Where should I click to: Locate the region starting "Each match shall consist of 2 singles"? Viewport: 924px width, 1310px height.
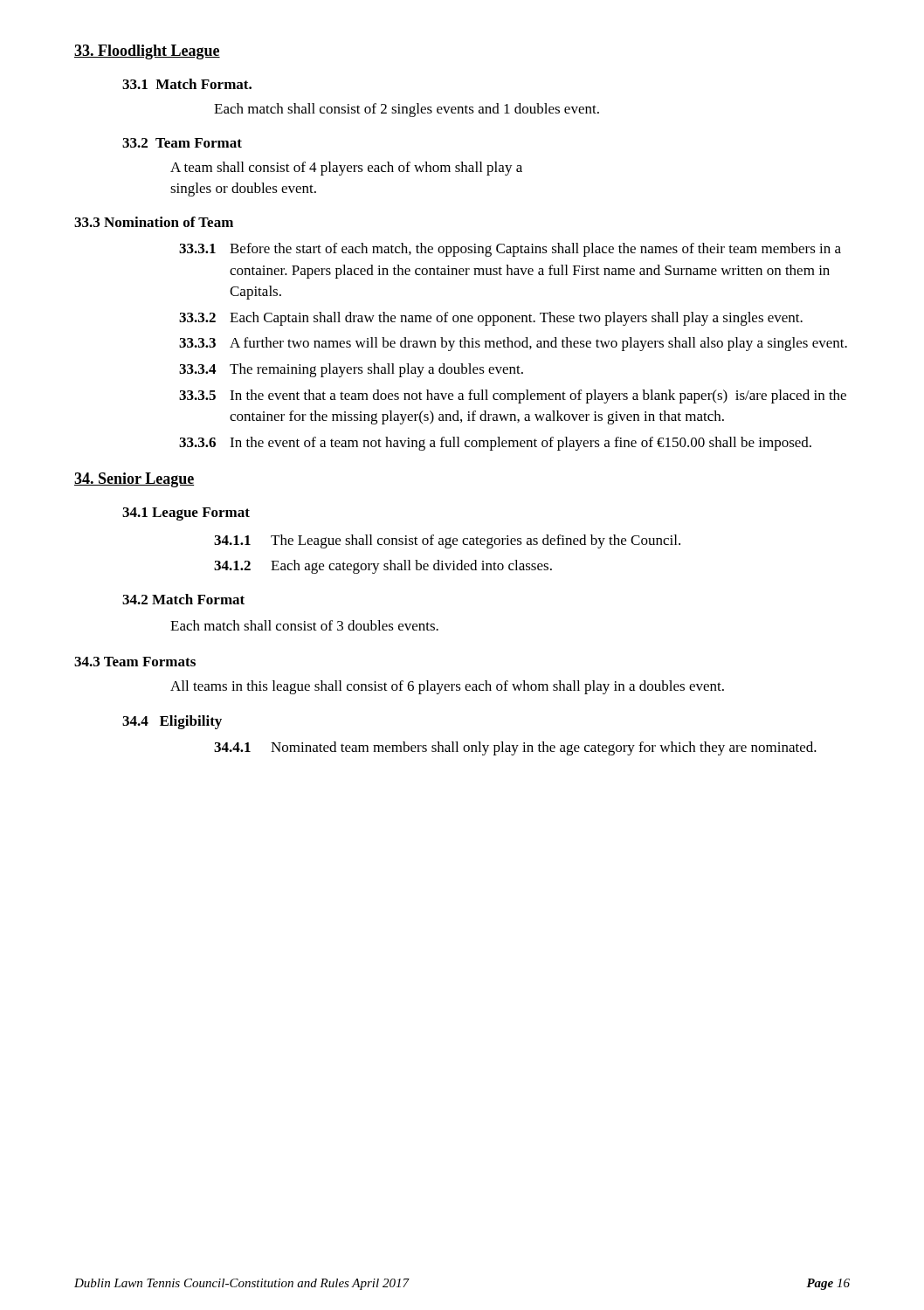[407, 109]
